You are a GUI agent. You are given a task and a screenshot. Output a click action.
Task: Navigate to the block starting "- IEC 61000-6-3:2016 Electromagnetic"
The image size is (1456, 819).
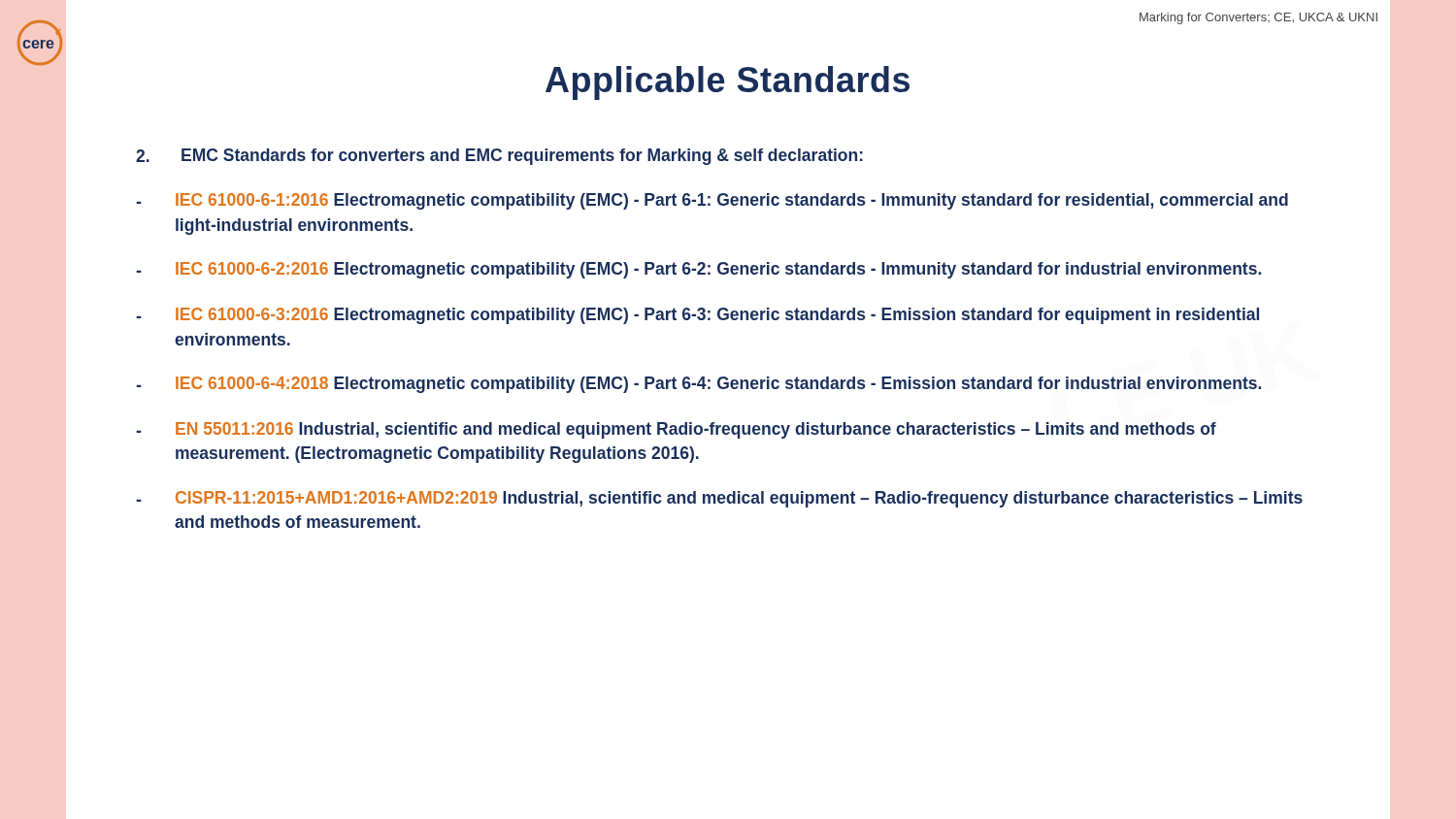(x=733, y=328)
